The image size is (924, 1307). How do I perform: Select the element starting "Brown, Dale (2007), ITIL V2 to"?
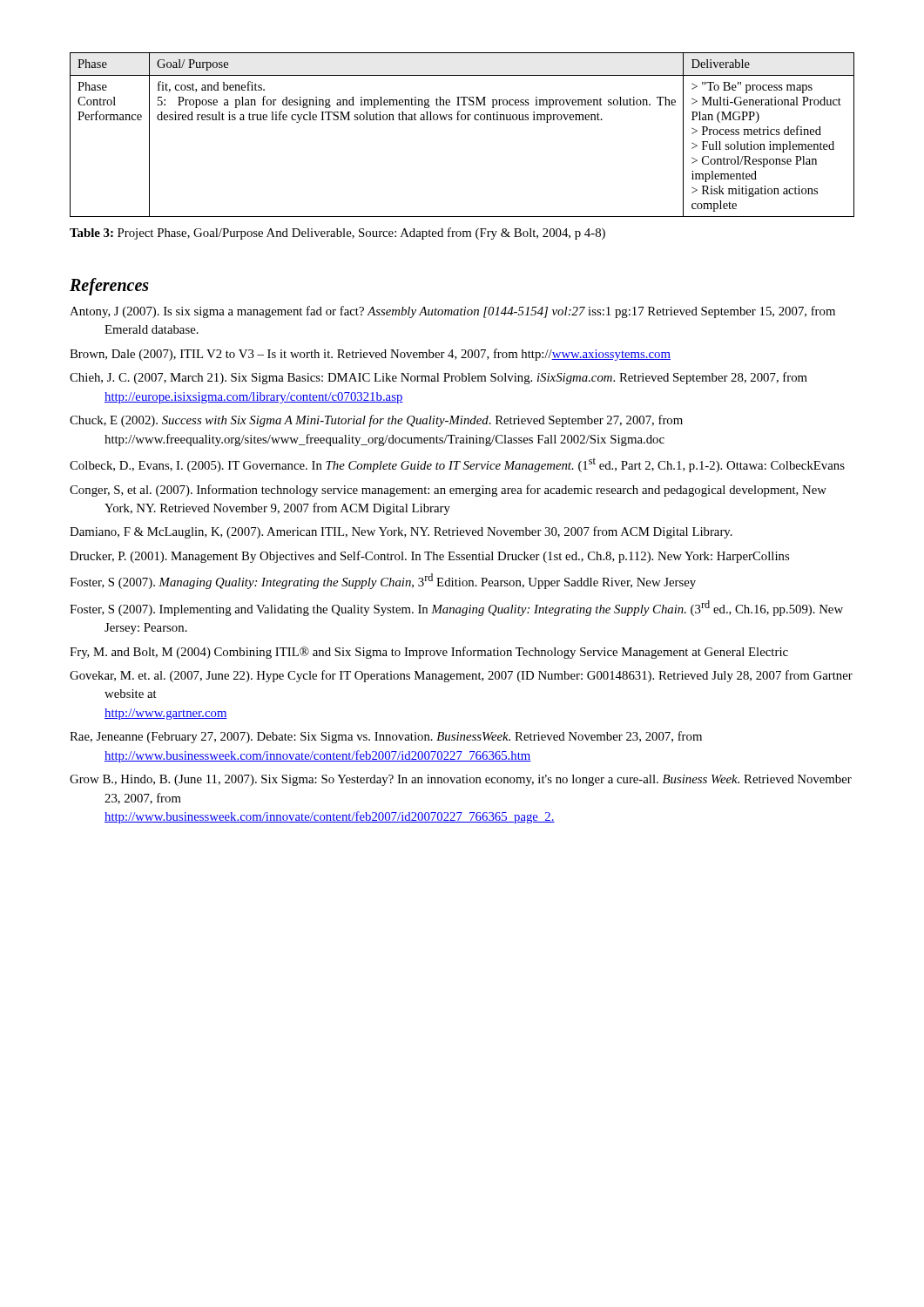370,354
